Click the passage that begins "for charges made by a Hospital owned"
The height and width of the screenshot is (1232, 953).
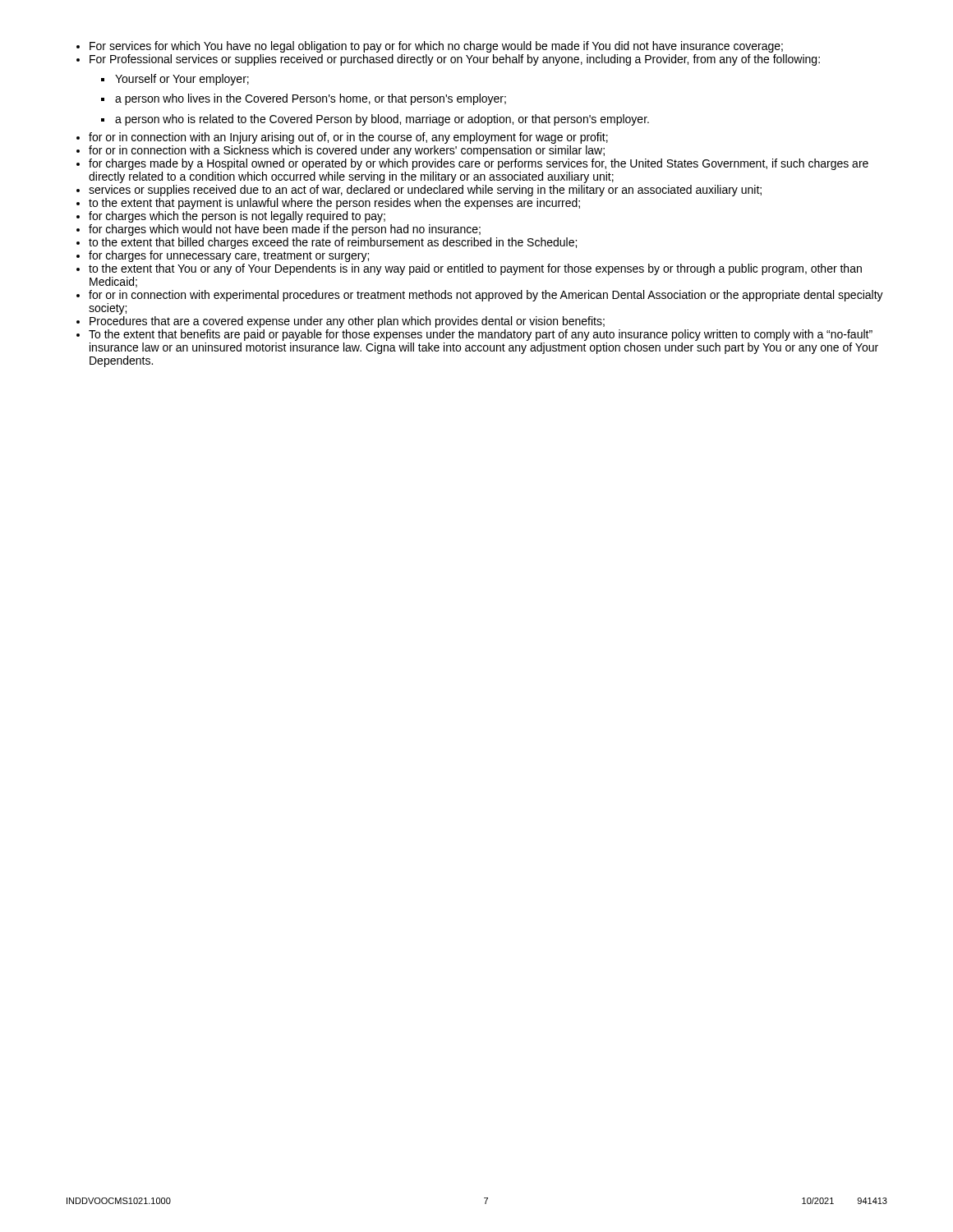488,170
